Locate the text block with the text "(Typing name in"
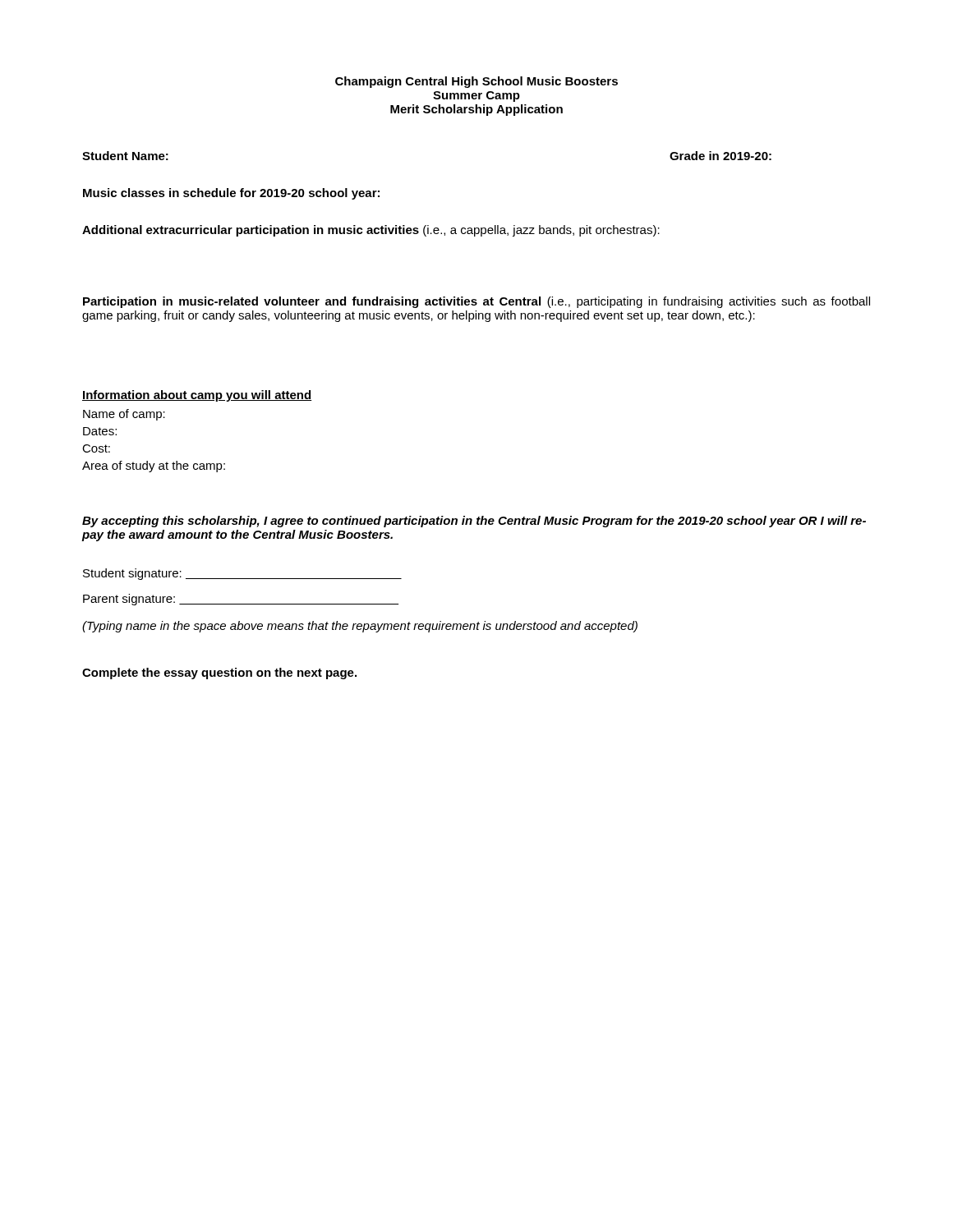The image size is (953, 1232). 360,625
